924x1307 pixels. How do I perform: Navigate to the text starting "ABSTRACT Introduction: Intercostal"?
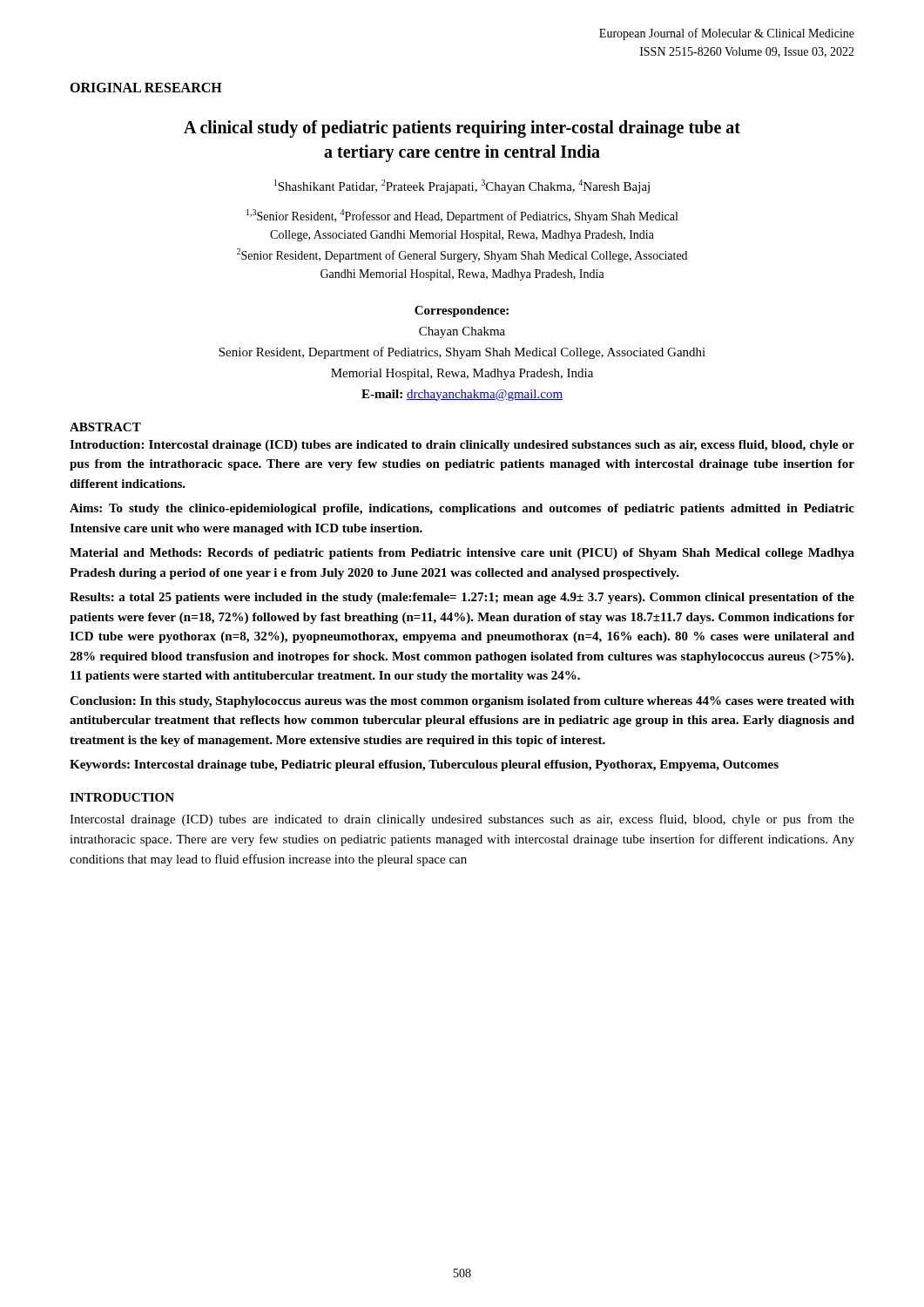[462, 597]
